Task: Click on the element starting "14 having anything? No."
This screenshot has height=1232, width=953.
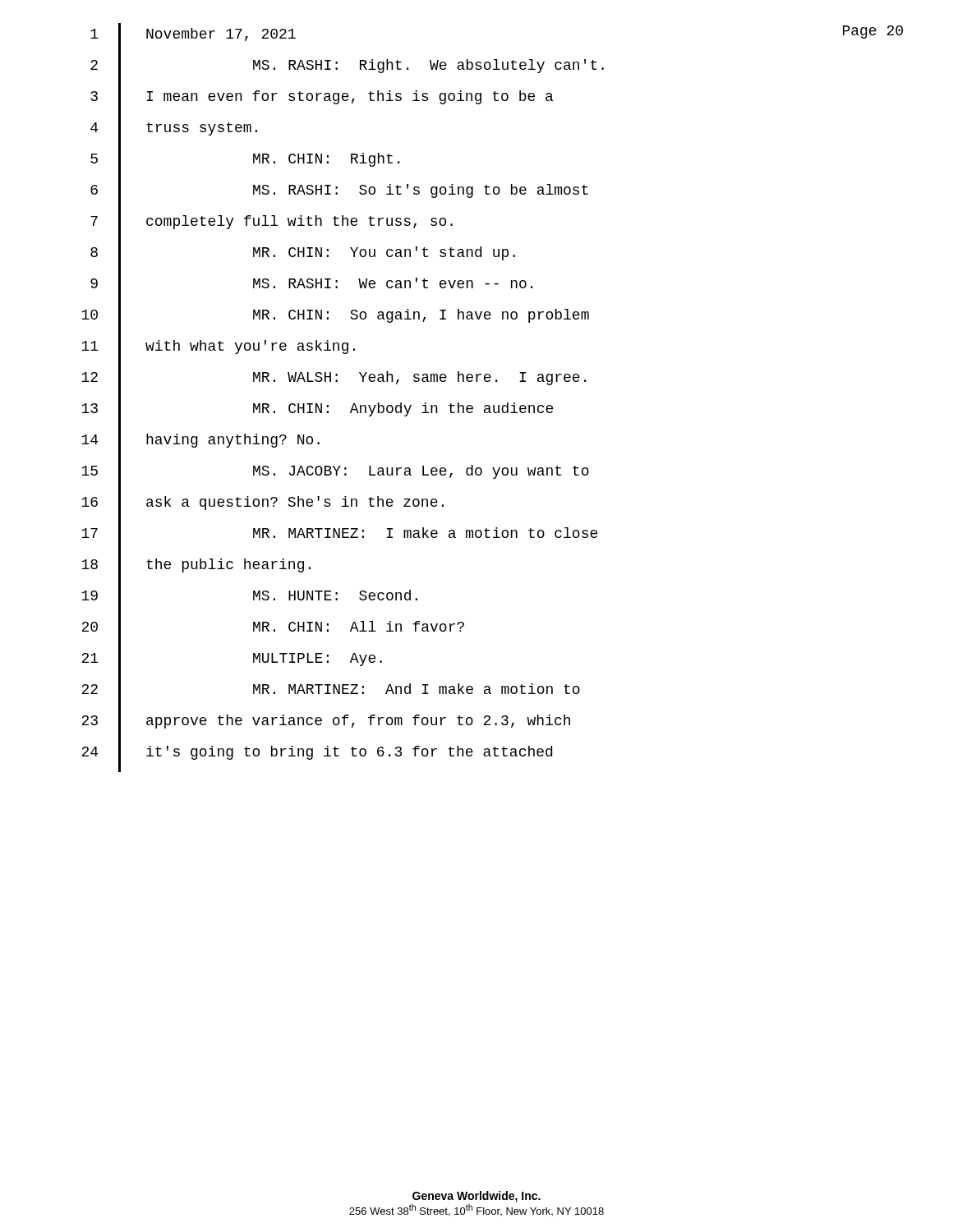Action: pyautogui.click(x=200, y=444)
